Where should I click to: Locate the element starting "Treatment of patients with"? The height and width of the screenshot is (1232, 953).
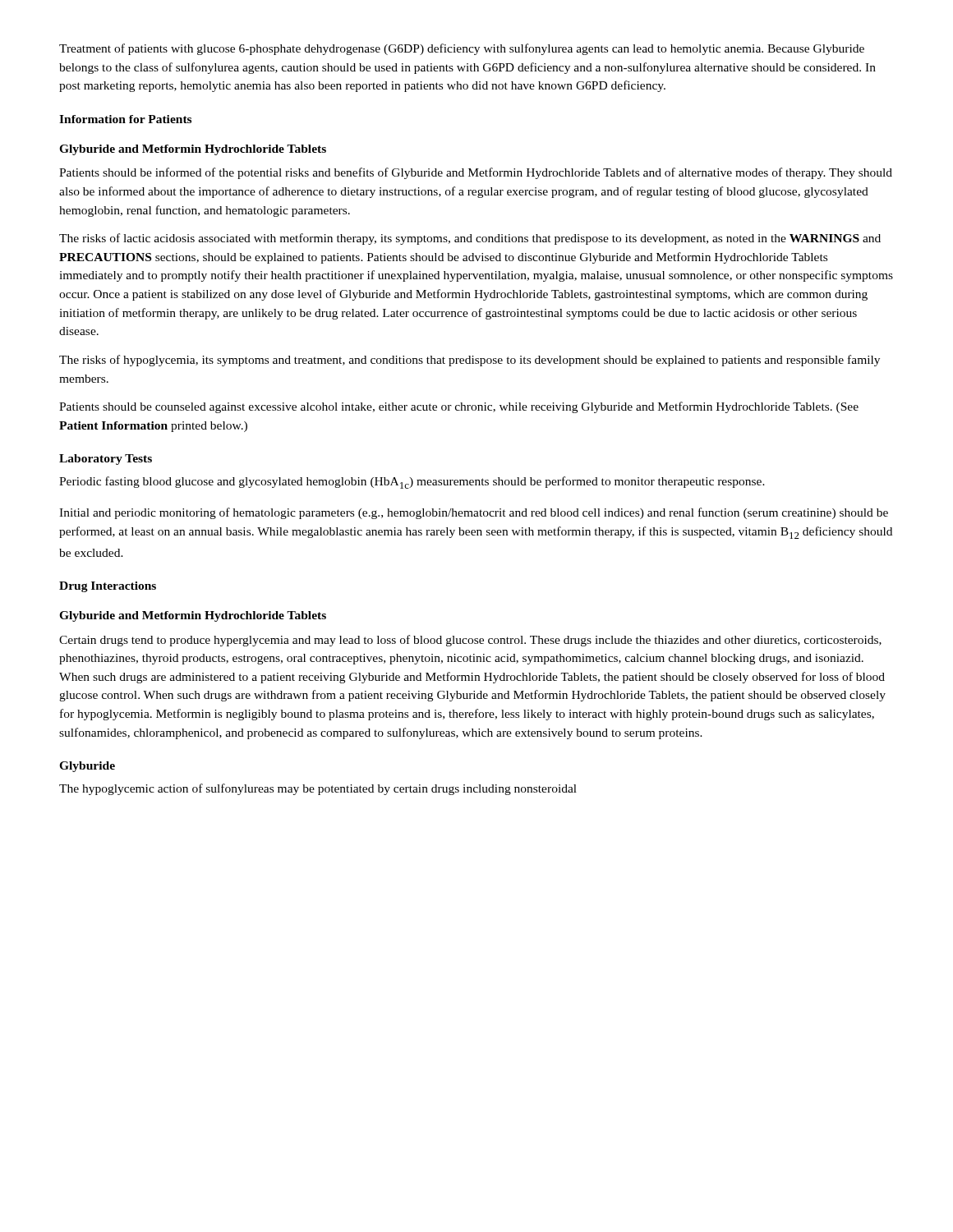tap(467, 67)
